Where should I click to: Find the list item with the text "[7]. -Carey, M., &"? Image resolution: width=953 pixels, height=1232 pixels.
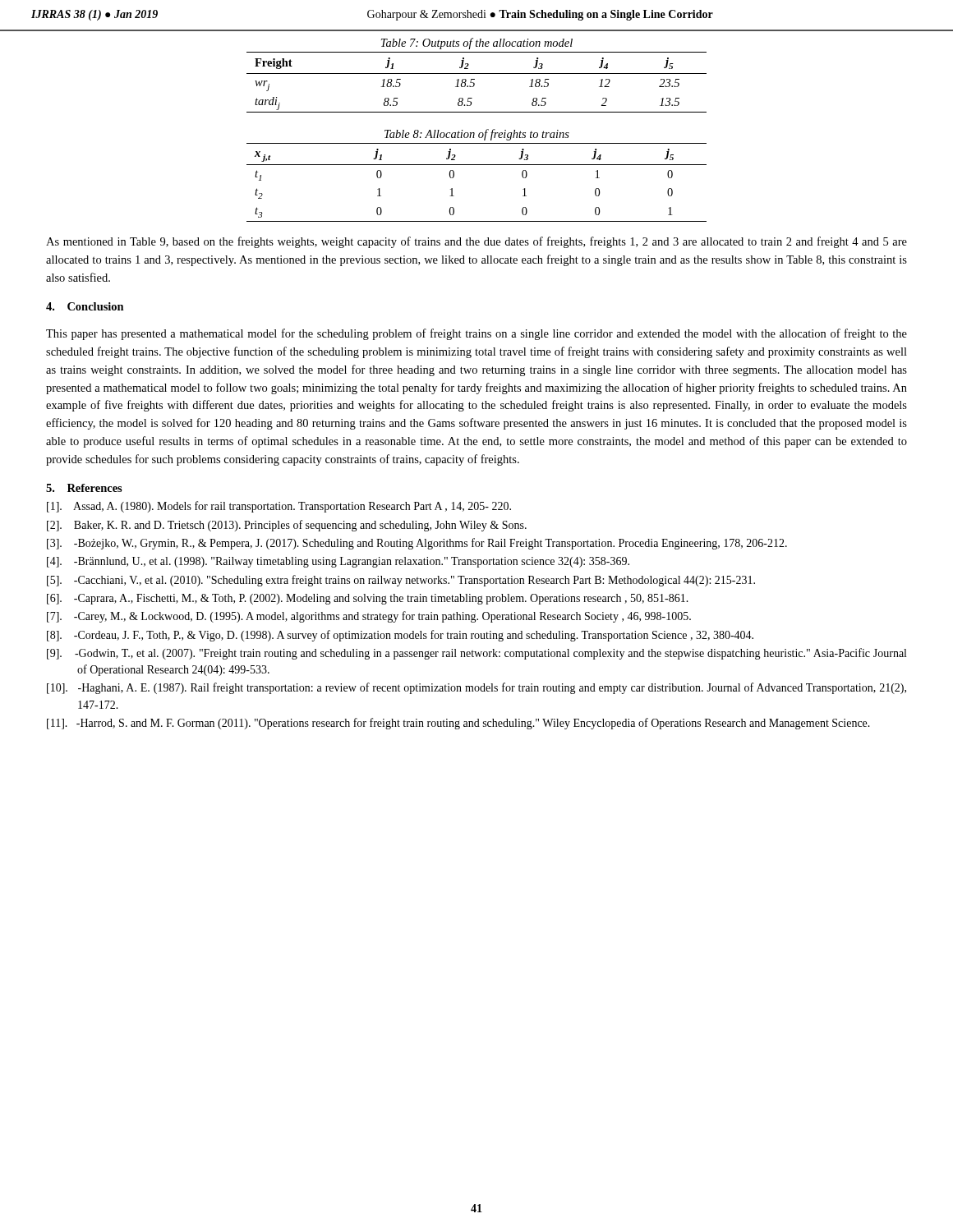(x=369, y=617)
